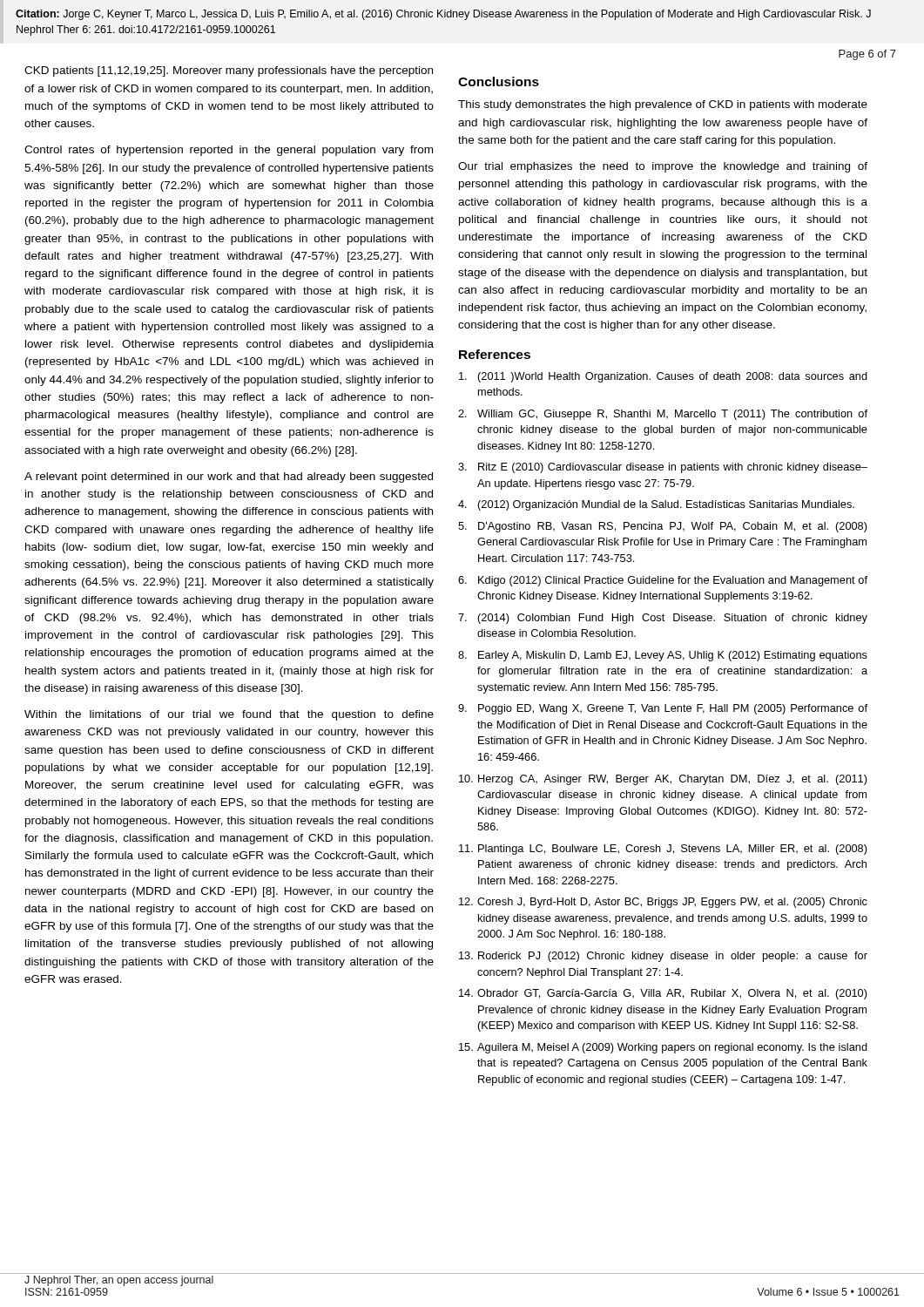The height and width of the screenshot is (1307, 924).
Task: Navigate to the block starting "This study demonstrates the"
Action: click(x=663, y=123)
